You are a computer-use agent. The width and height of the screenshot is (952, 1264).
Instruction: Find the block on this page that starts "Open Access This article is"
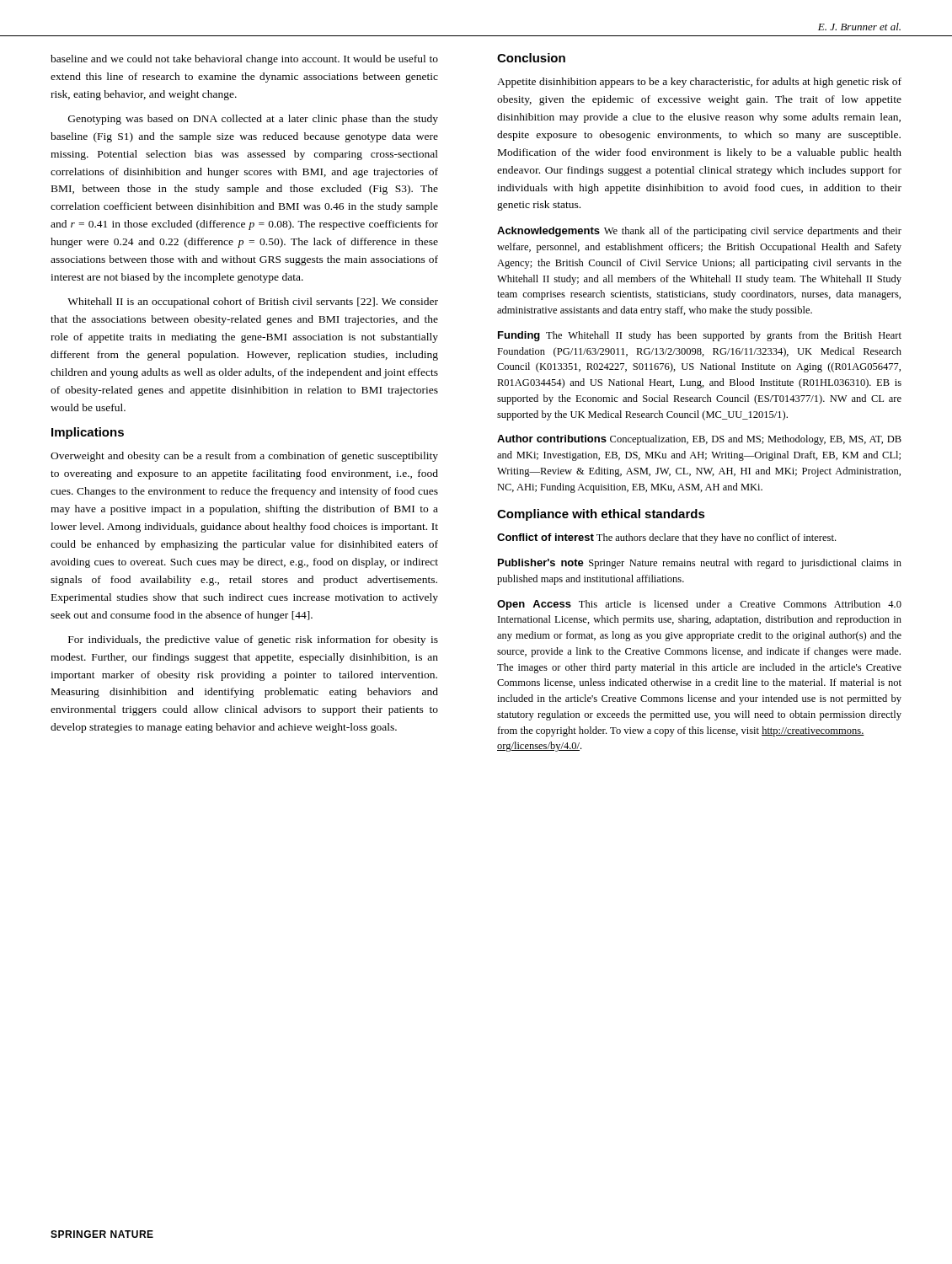(699, 675)
